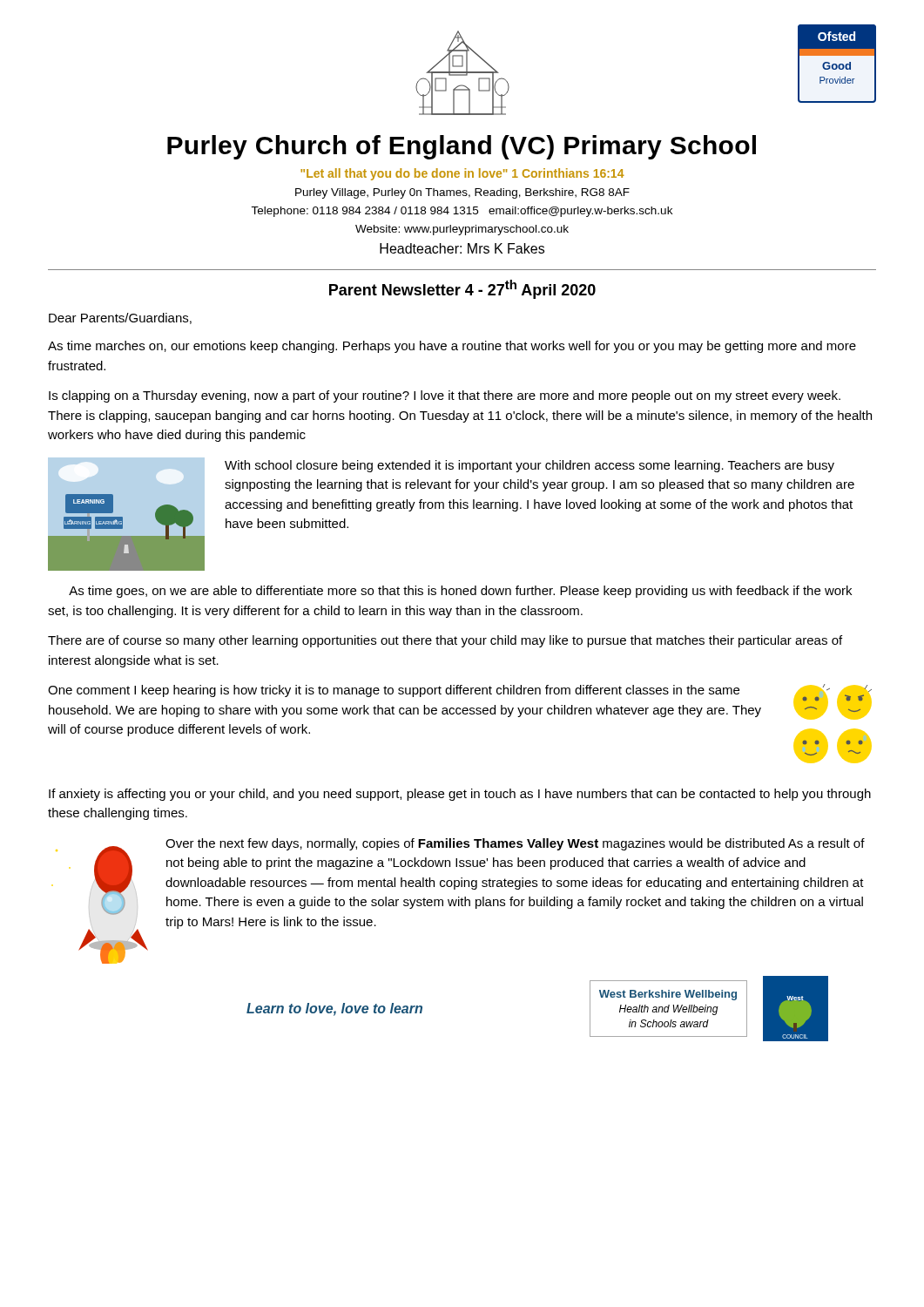This screenshot has height=1307, width=924.
Task: Find the text starting "Purley Church of England"
Action: tap(462, 145)
